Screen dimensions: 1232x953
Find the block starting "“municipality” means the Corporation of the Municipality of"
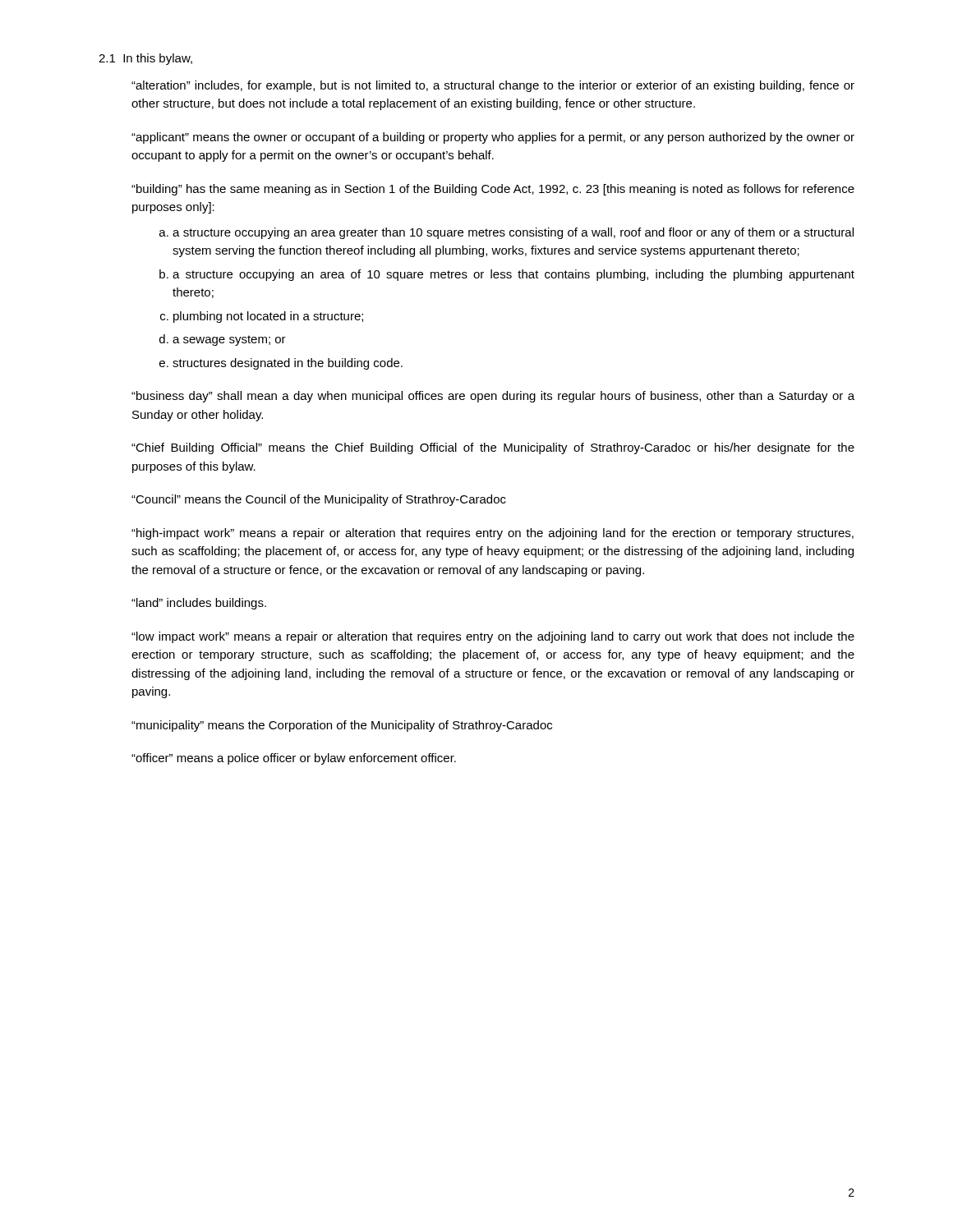point(342,724)
